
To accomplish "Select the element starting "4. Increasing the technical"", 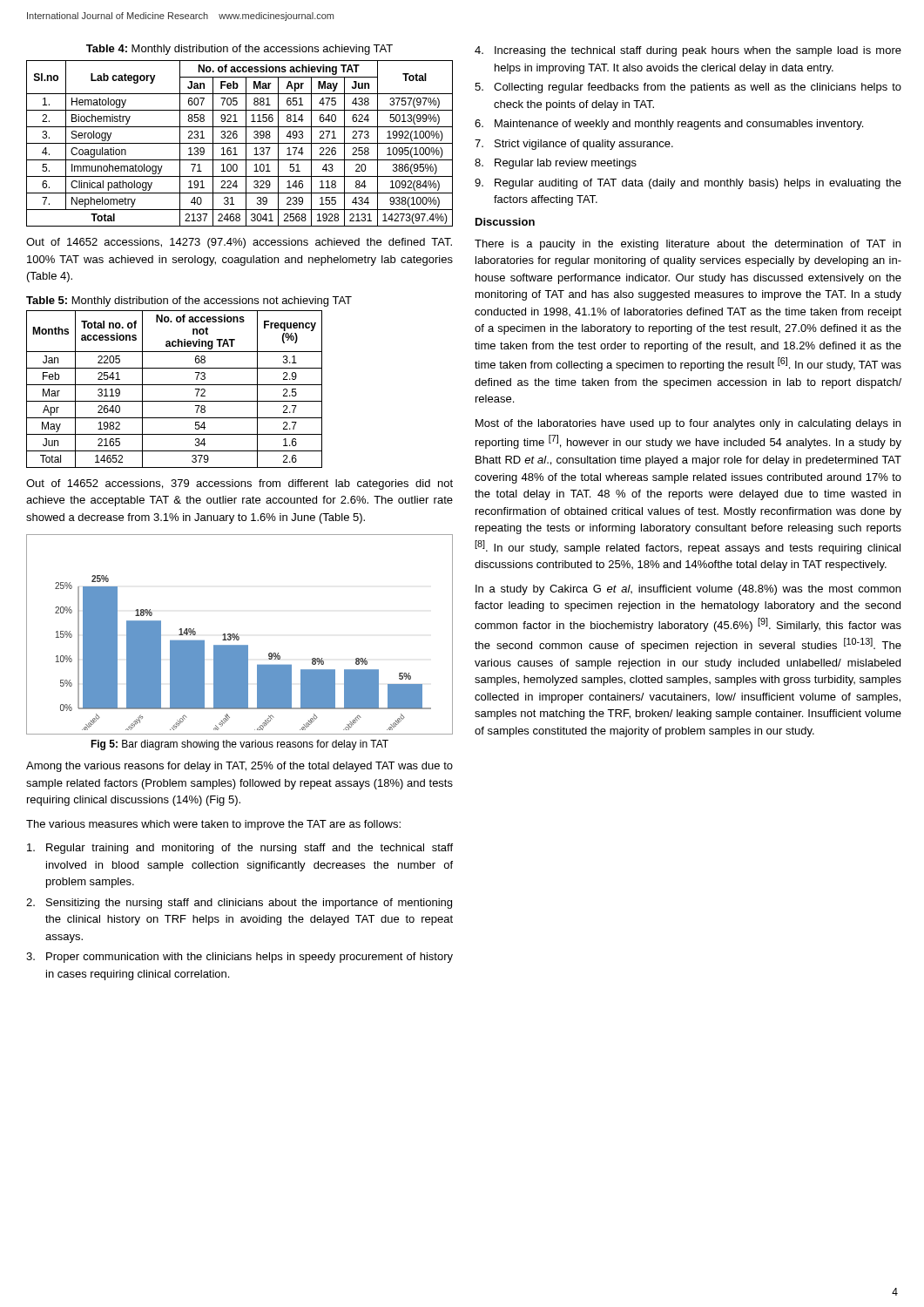I will pyautogui.click(x=688, y=59).
